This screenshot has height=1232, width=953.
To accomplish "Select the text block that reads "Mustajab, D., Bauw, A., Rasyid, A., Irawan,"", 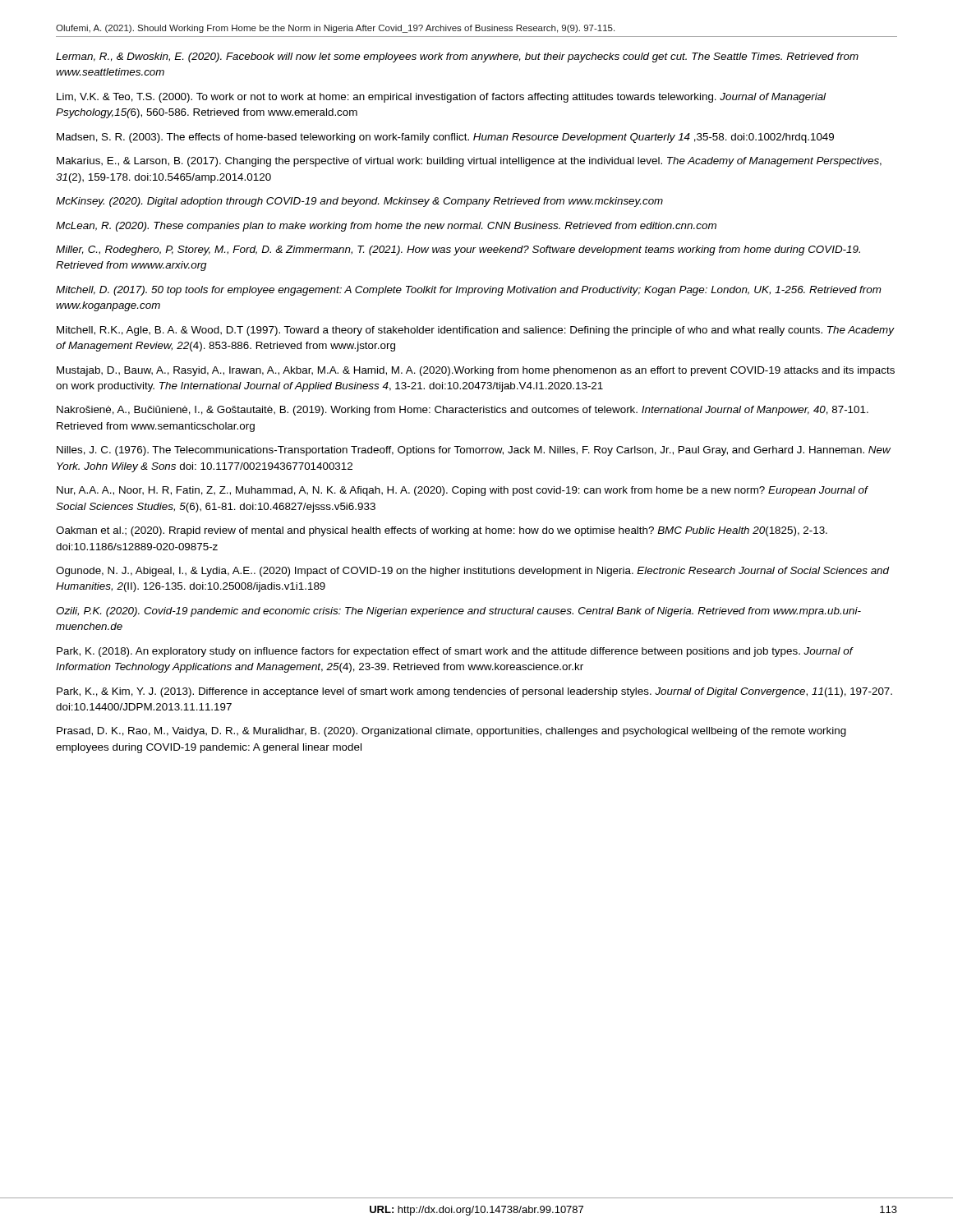I will (475, 378).
